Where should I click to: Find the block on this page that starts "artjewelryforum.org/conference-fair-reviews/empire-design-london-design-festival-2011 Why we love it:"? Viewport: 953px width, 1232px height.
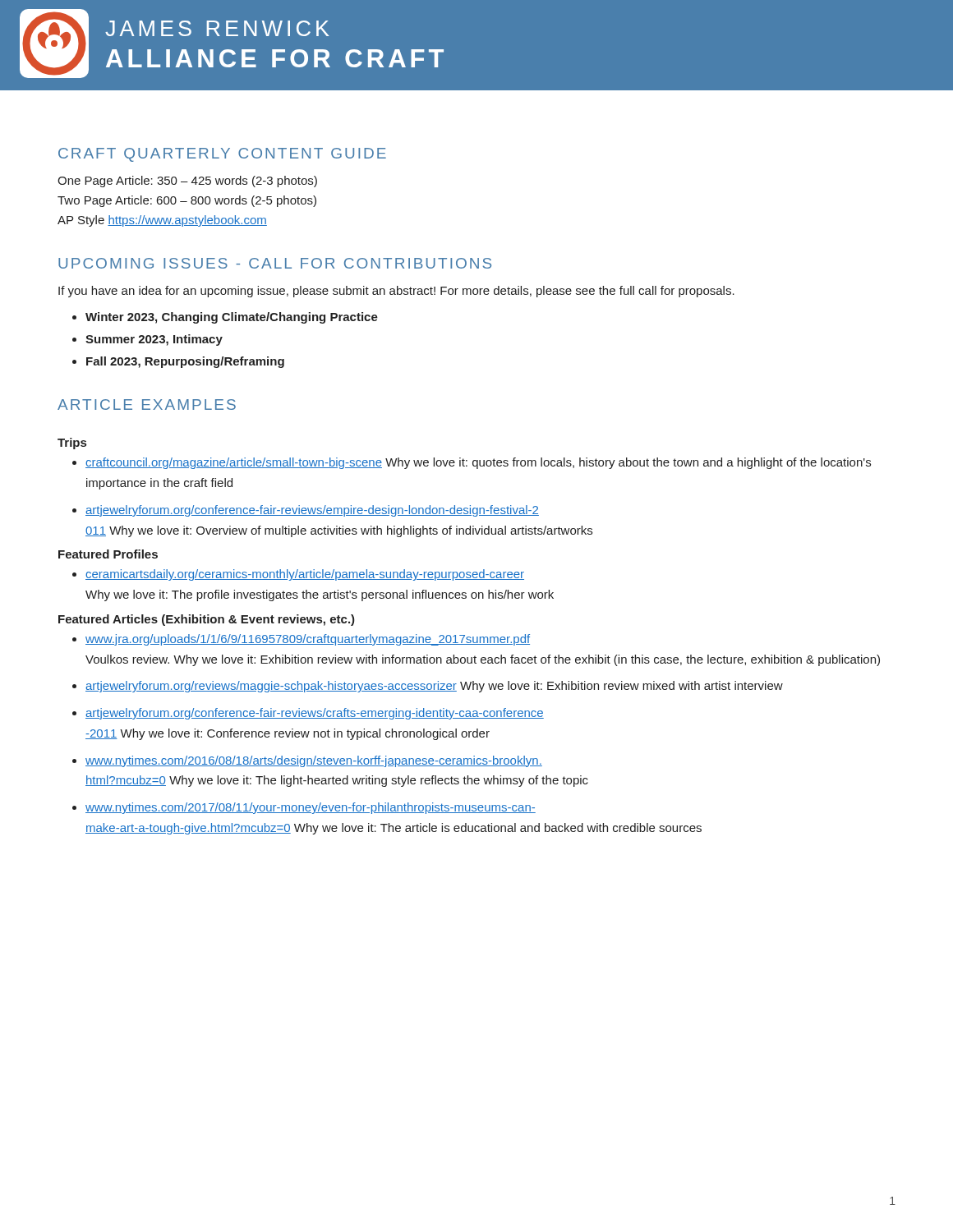tap(339, 520)
